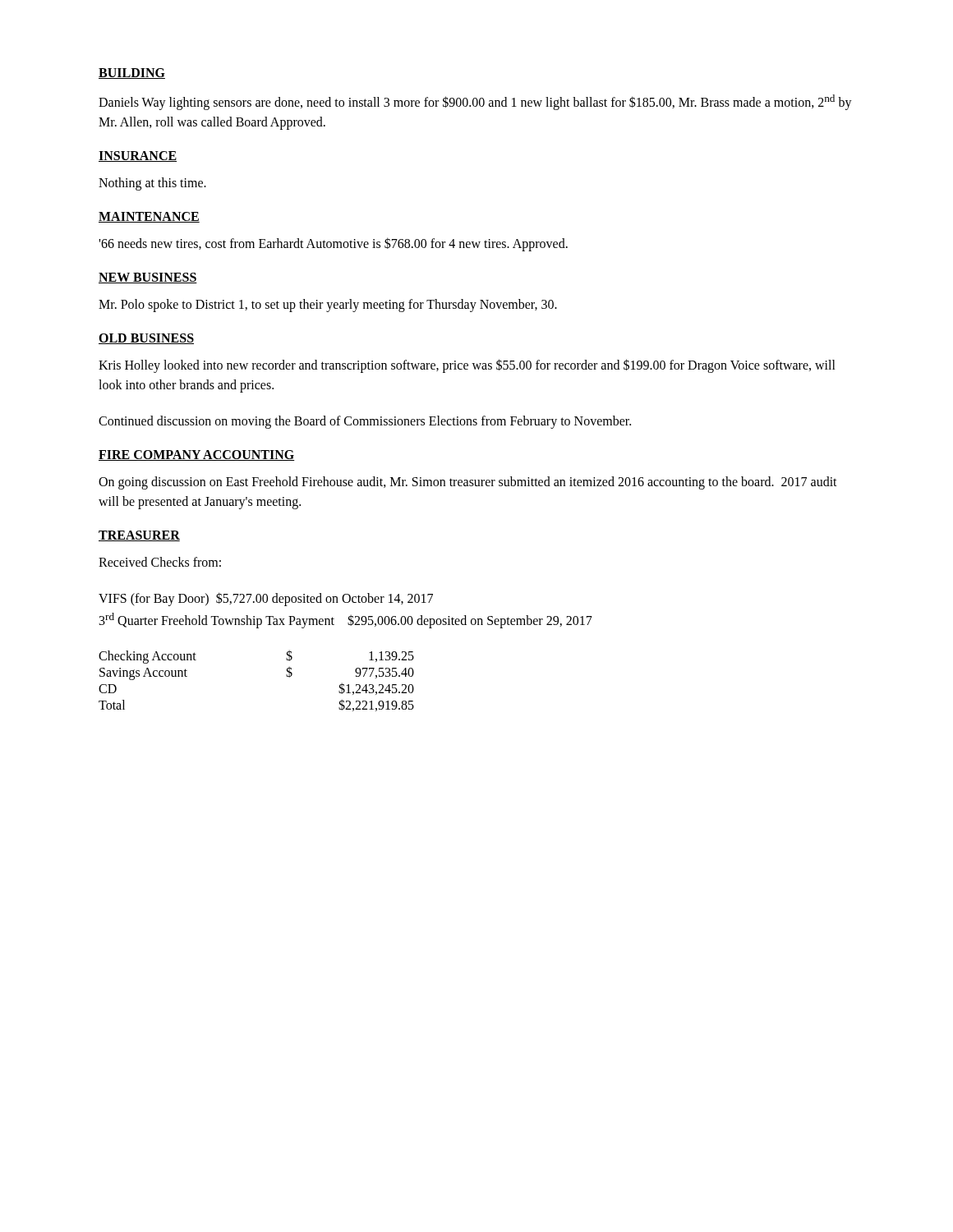This screenshot has height=1232, width=953.
Task: Select the section header that reads "FIRE COMPANY ACCOUNTING"
Action: coord(196,455)
